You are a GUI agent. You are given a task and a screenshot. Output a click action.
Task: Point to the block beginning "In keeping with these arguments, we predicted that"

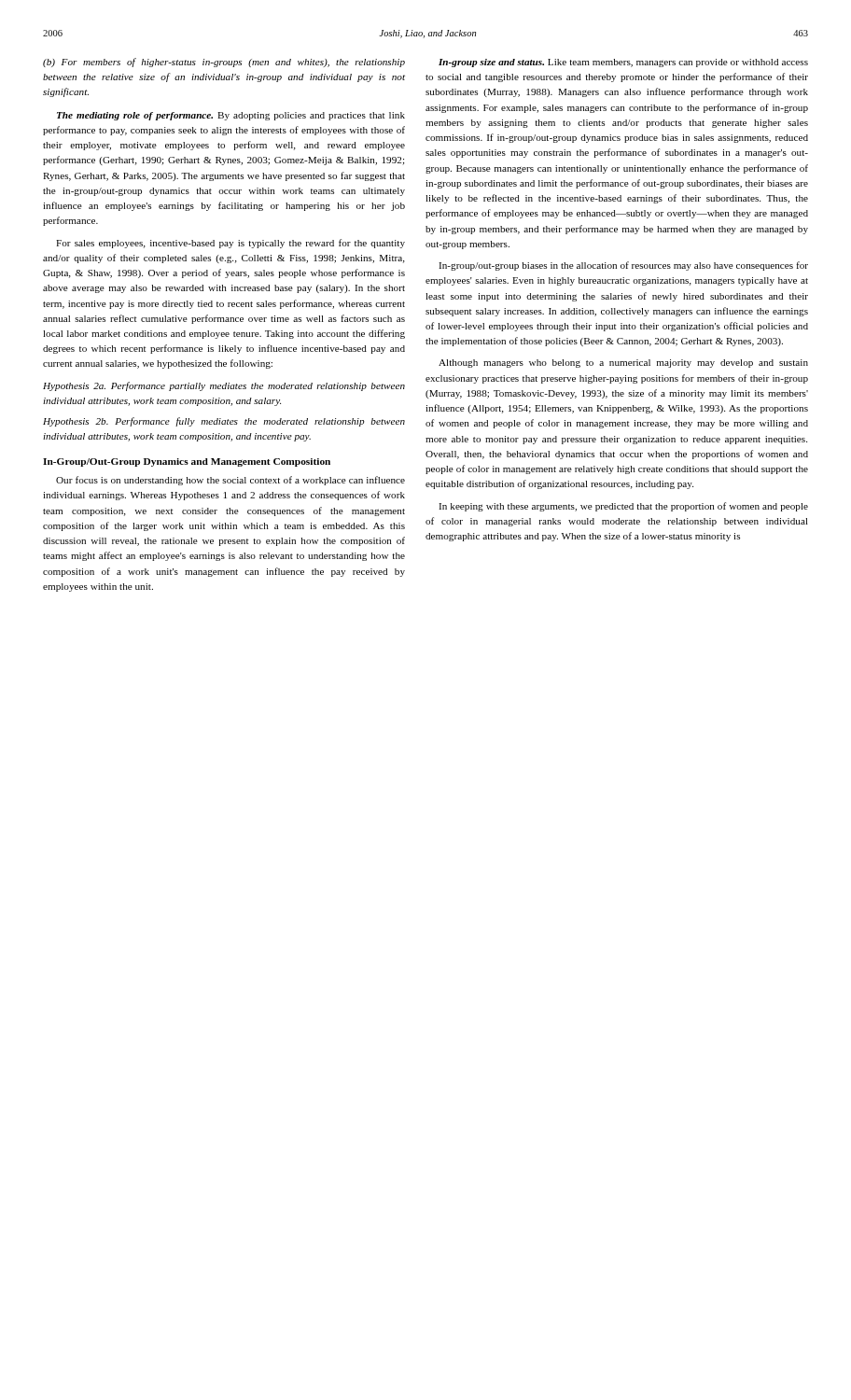click(617, 521)
